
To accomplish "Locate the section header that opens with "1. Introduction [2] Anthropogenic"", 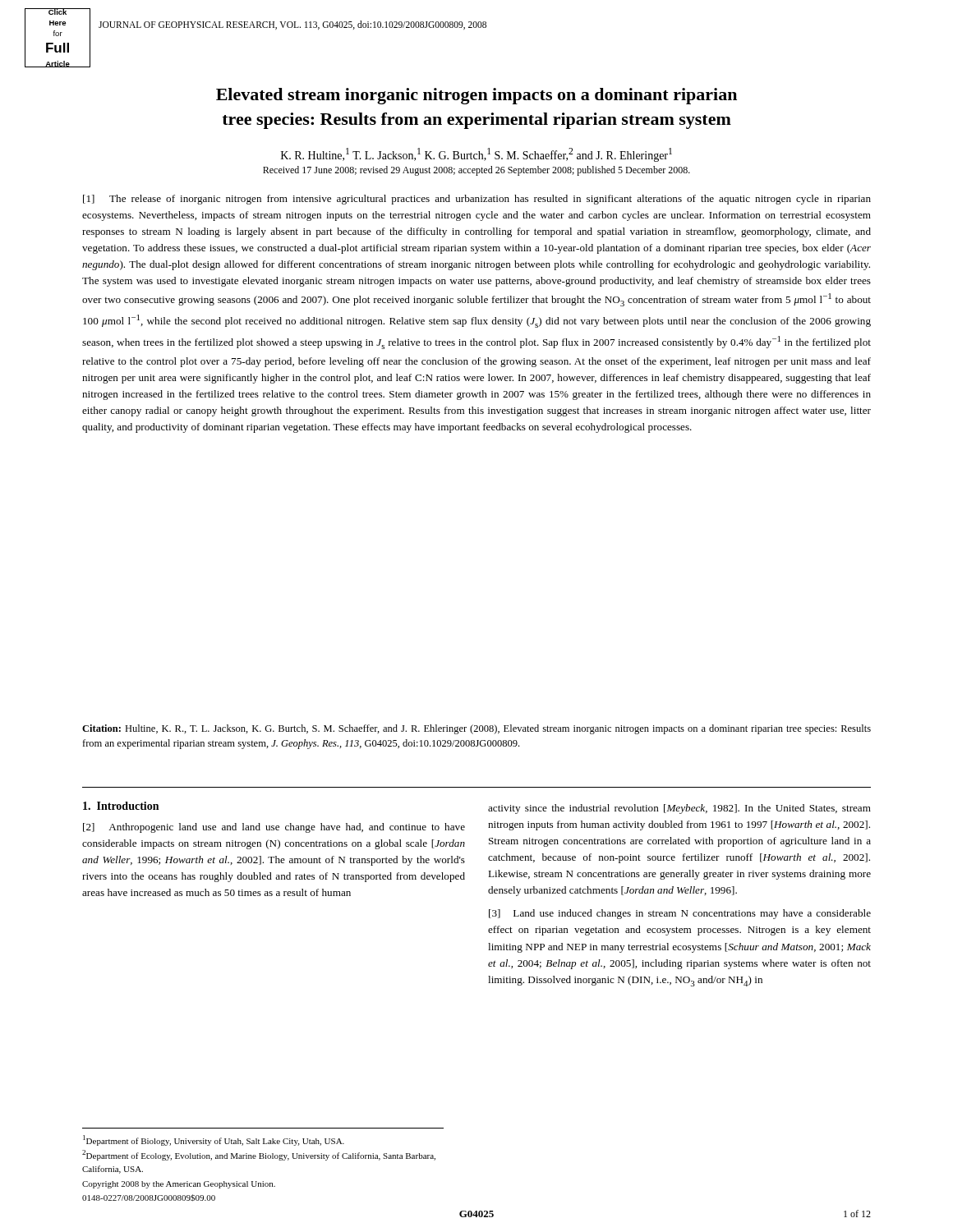I will [274, 851].
